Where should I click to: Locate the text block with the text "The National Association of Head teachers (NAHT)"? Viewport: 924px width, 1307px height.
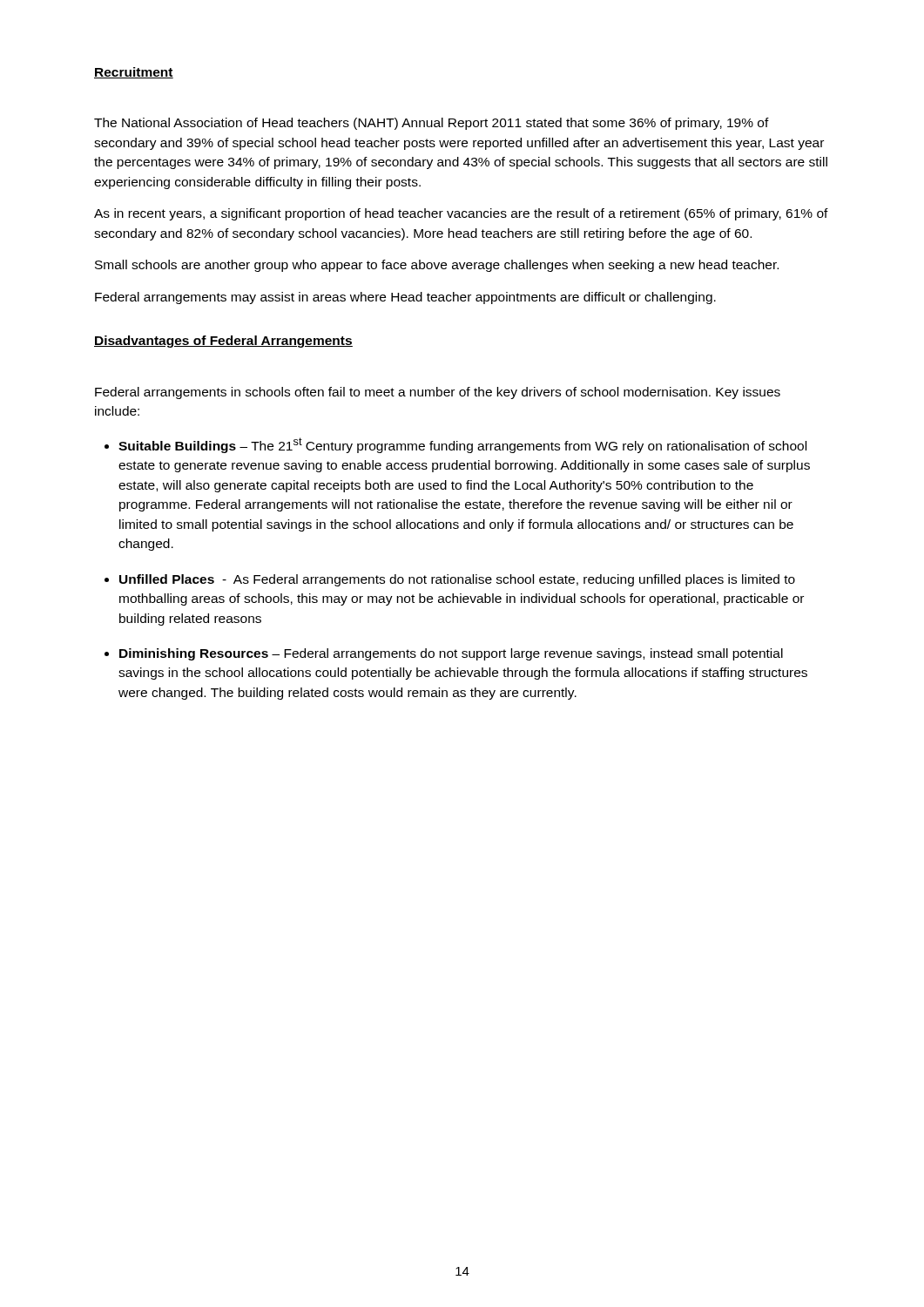[461, 152]
